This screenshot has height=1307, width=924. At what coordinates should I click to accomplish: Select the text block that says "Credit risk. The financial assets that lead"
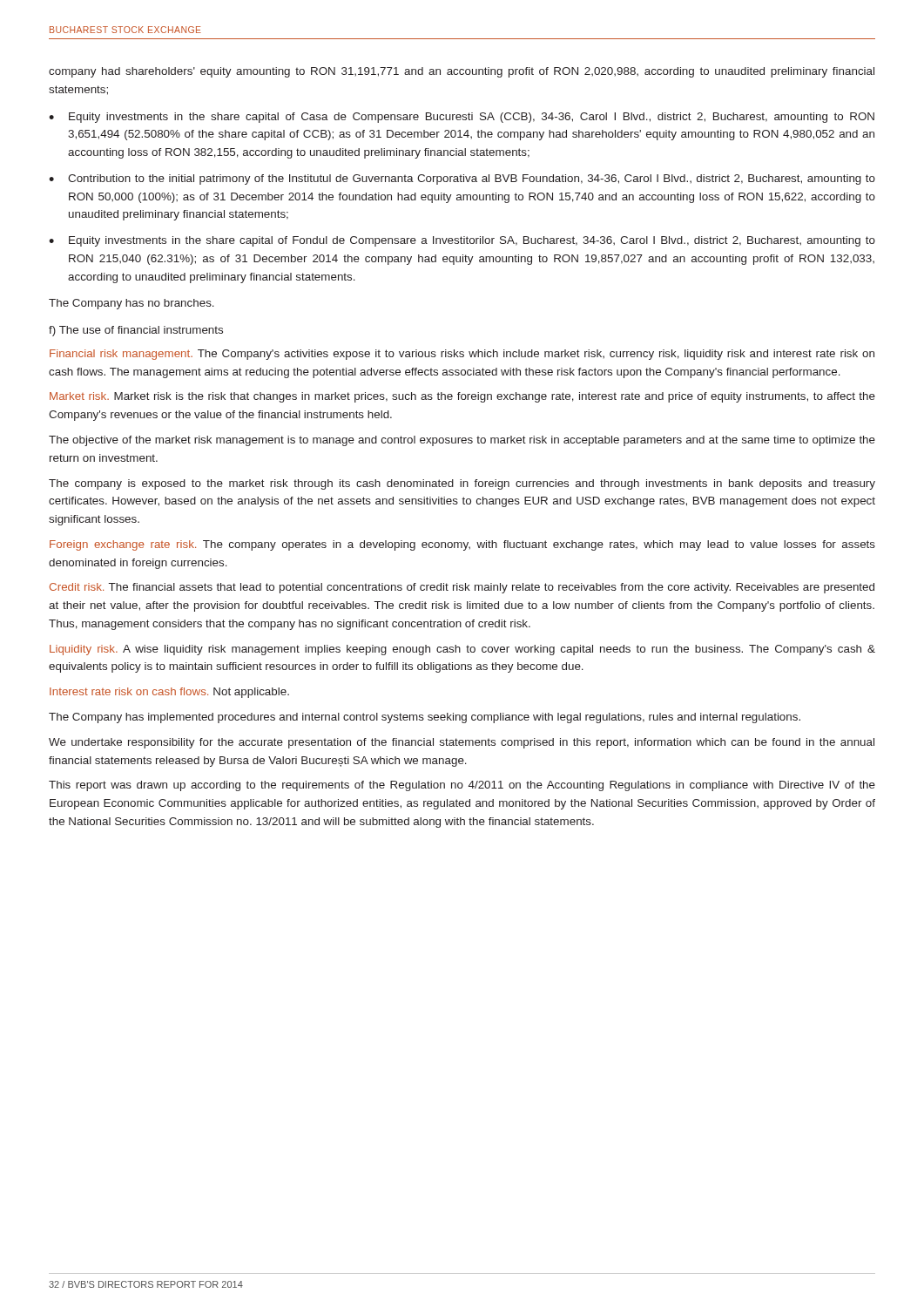pyautogui.click(x=462, y=605)
